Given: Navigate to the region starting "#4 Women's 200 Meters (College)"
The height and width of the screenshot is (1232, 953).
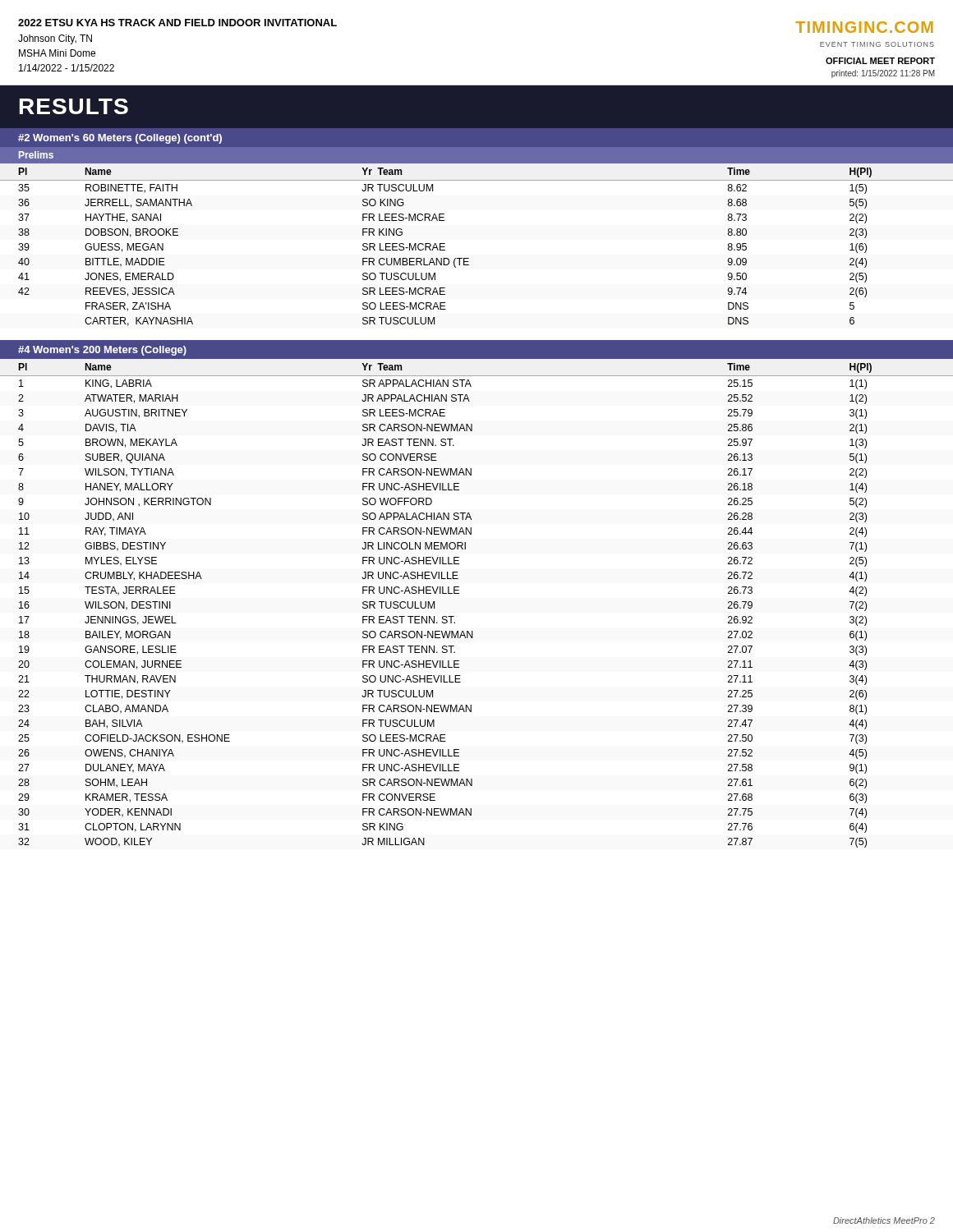Looking at the screenshot, I should 102,350.
